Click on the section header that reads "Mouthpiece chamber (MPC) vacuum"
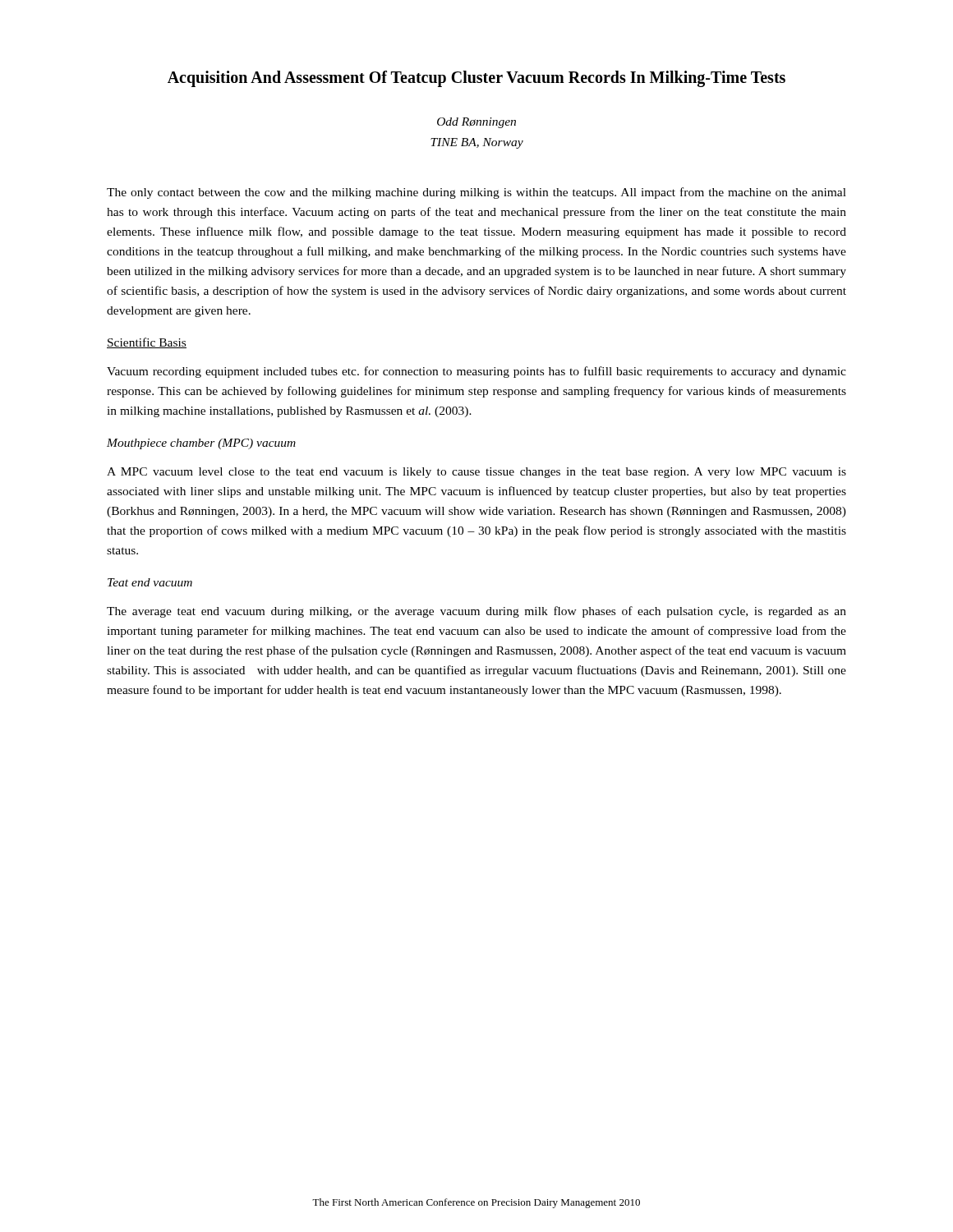The width and height of the screenshot is (953, 1232). pyautogui.click(x=201, y=444)
